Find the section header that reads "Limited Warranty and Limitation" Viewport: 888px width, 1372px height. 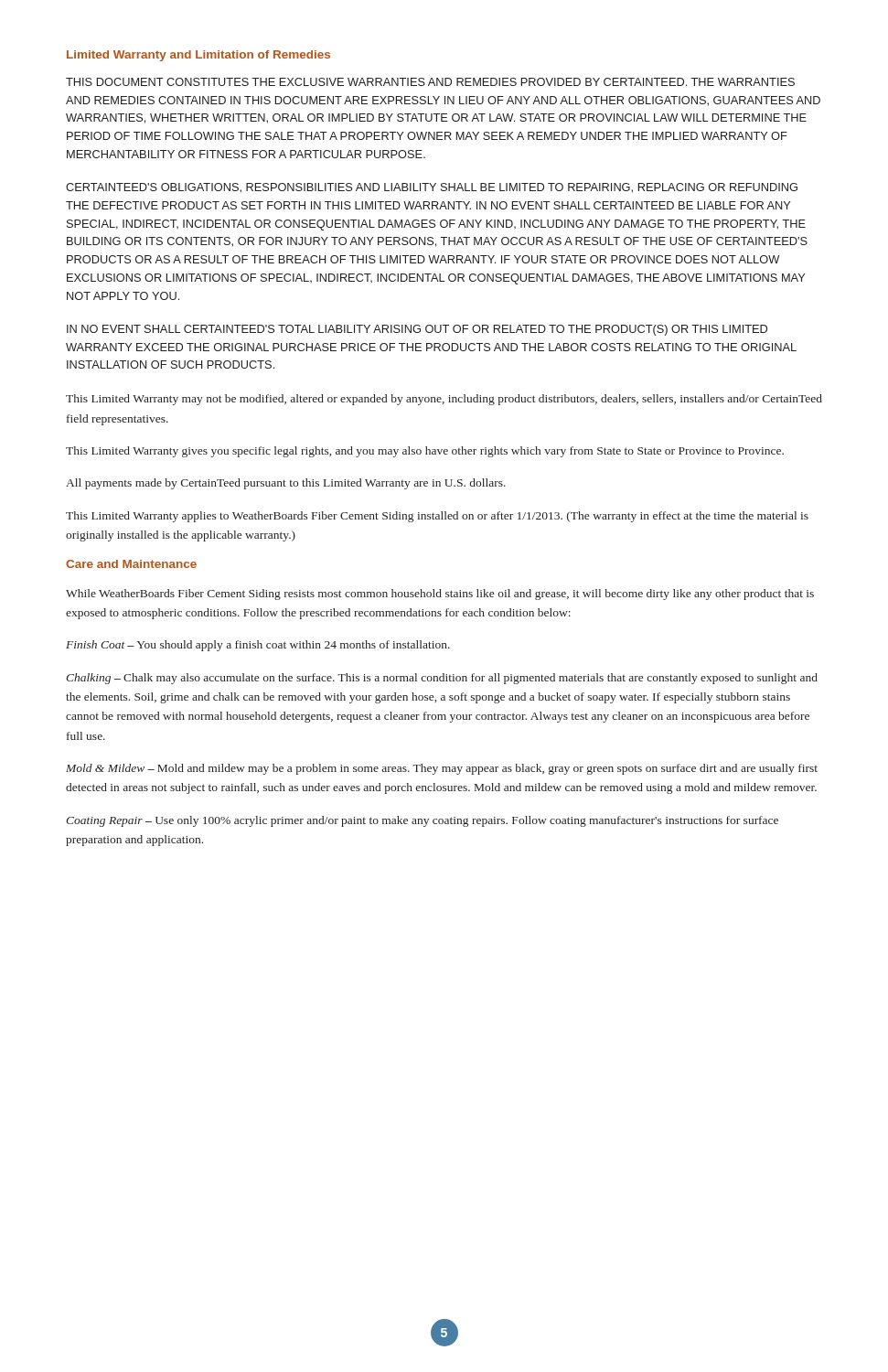(198, 56)
